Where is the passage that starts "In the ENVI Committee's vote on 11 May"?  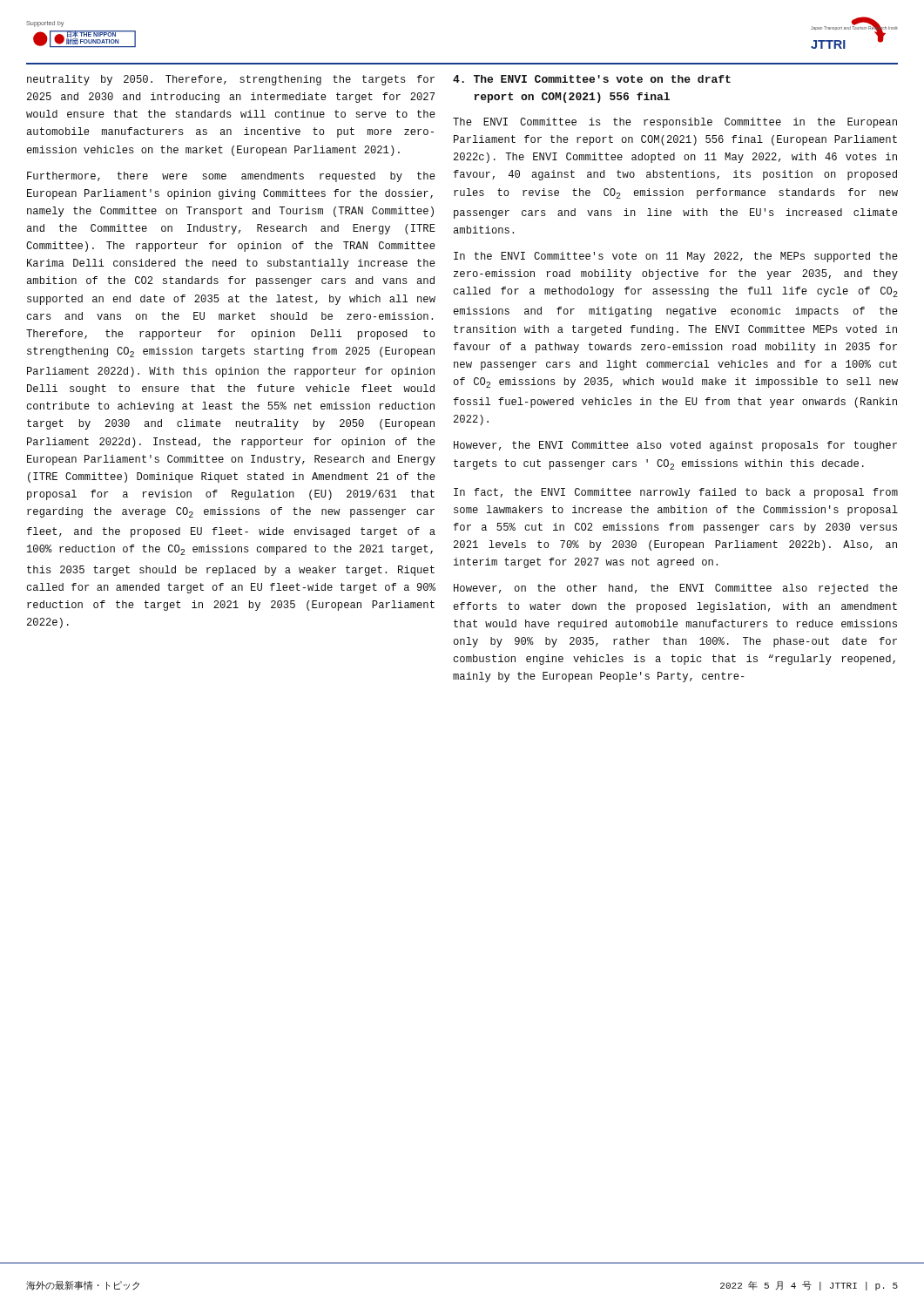coord(675,339)
